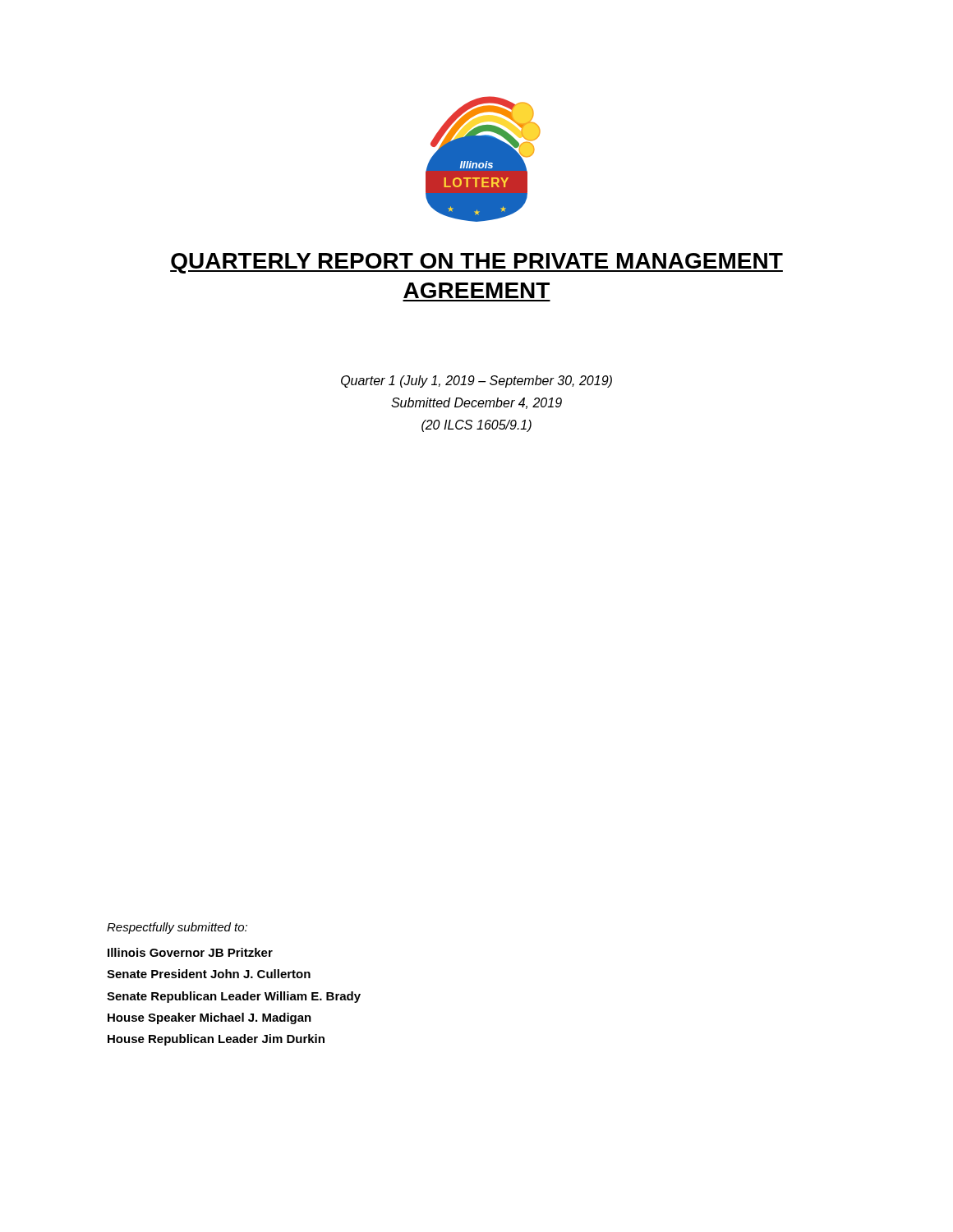Select the passage starting "Illinois Governor JB Pritzker Senate President John"

click(x=234, y=995)
